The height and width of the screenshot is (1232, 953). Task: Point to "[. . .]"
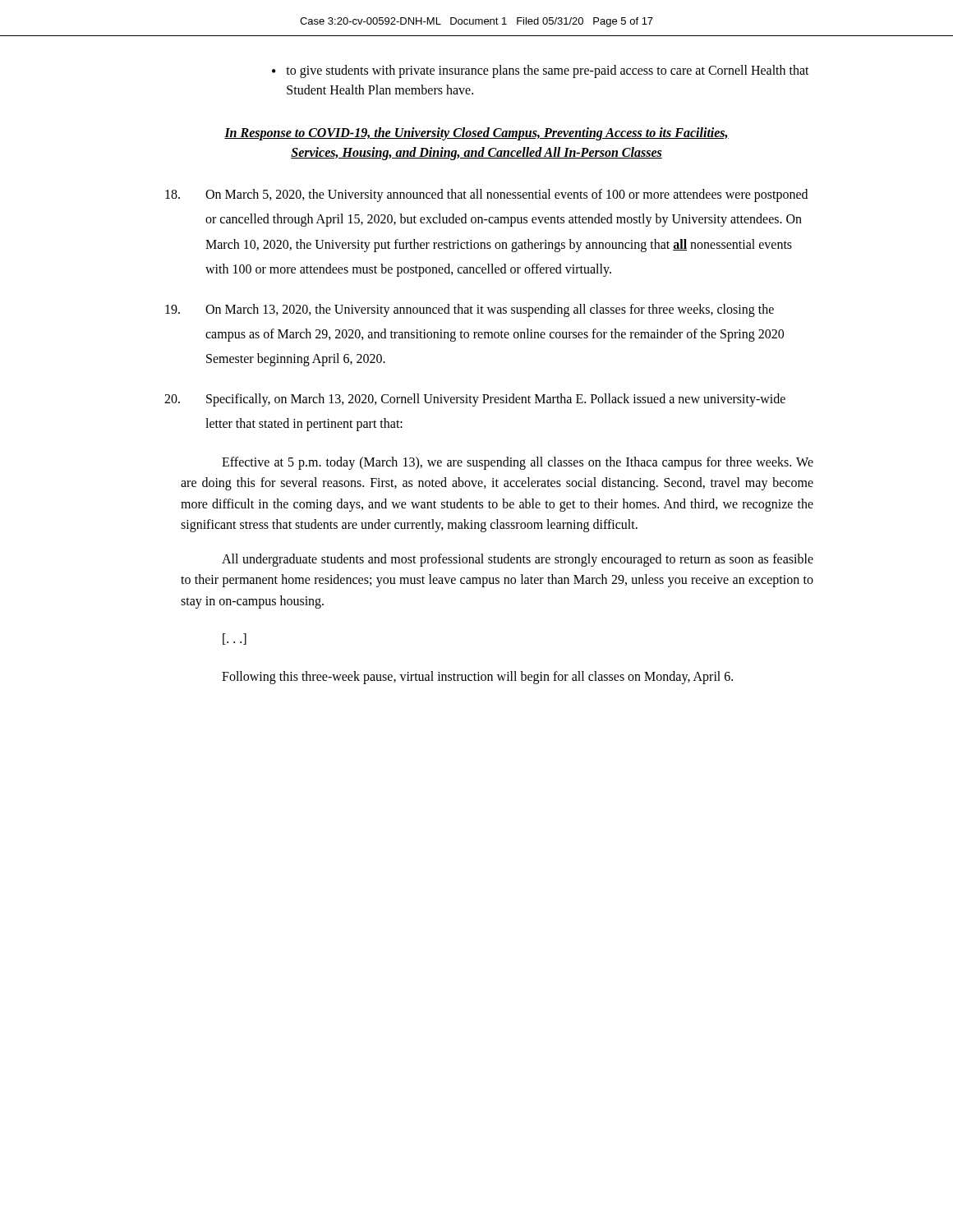pyautogui.click(x=234, y=638)
